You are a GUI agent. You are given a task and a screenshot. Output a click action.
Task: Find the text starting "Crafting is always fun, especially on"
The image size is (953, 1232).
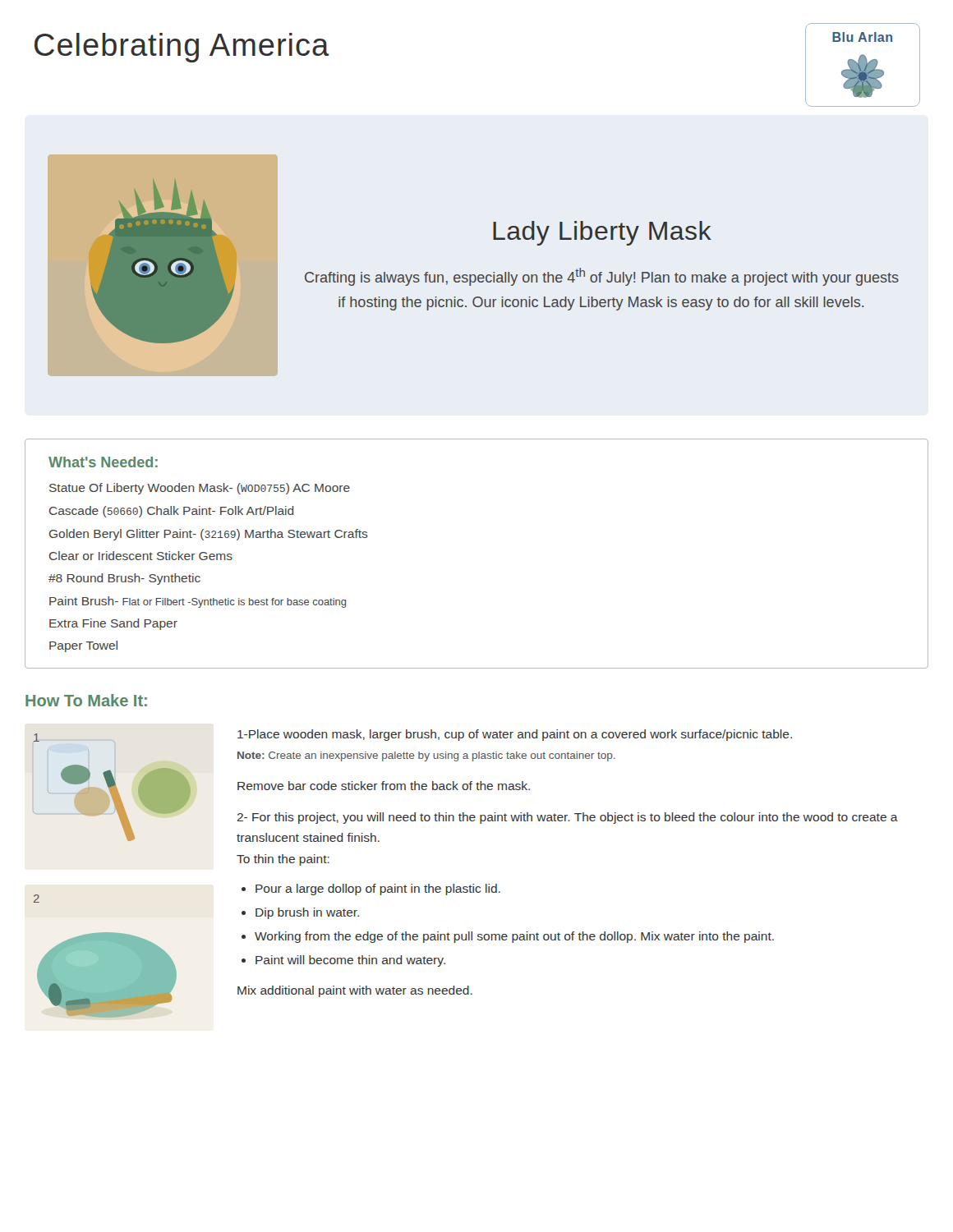click(x=601, y=289)
